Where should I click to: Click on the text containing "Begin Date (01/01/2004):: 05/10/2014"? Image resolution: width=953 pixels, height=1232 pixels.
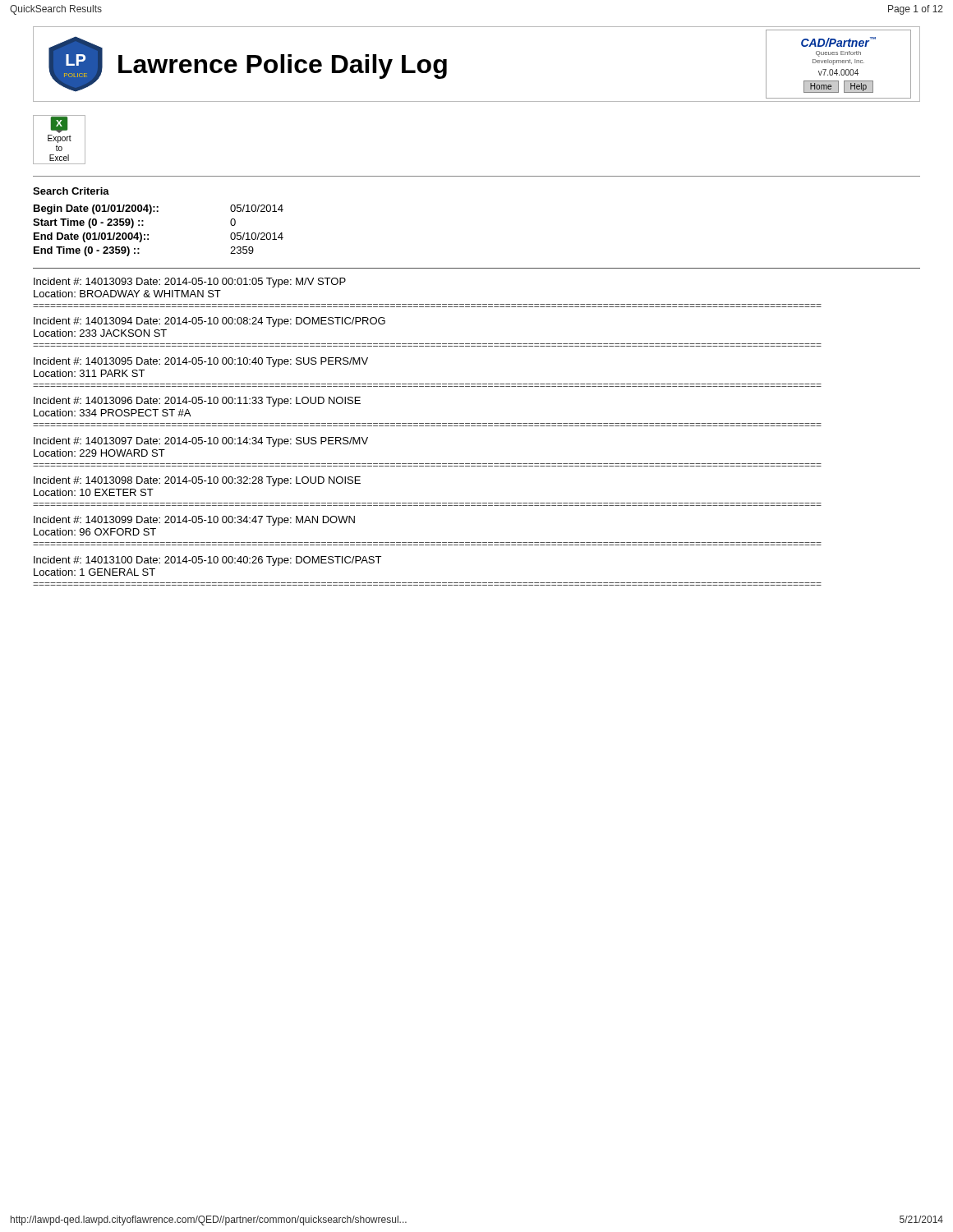click(x=158, y=208)
